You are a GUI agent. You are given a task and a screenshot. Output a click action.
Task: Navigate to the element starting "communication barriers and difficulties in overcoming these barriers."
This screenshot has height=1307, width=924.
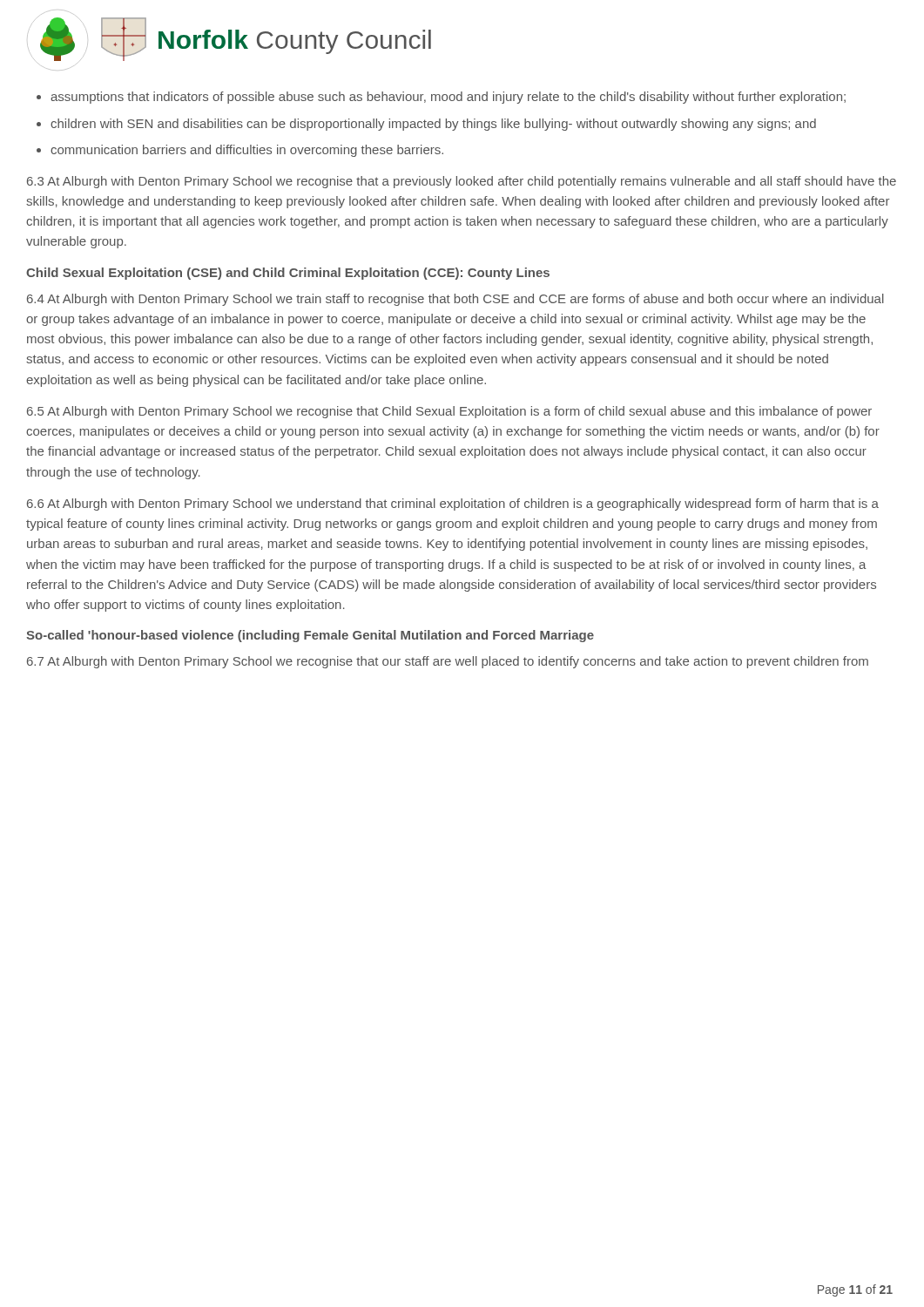[x=248, y=149]
